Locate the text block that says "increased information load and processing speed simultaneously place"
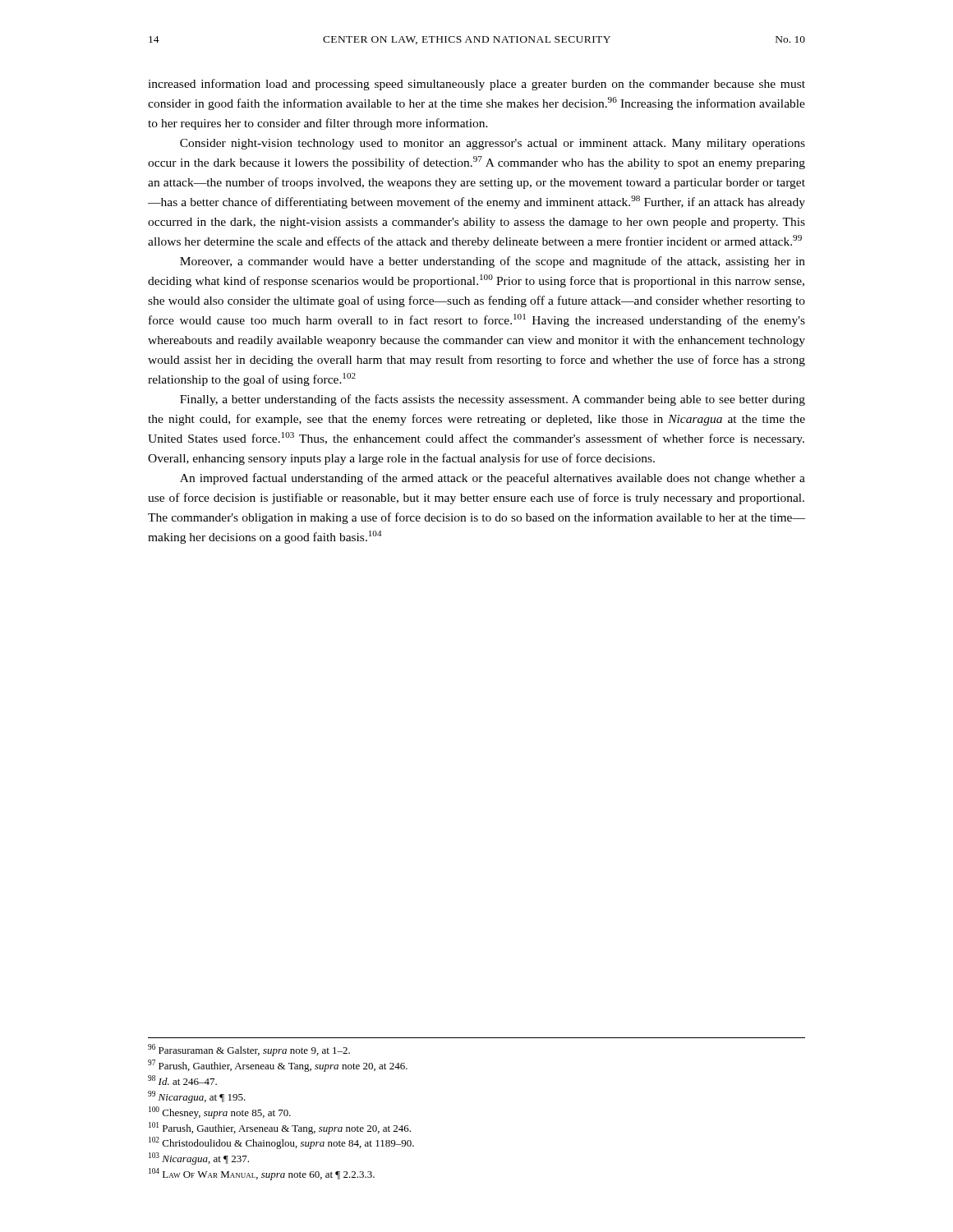 tap(476, 103)
